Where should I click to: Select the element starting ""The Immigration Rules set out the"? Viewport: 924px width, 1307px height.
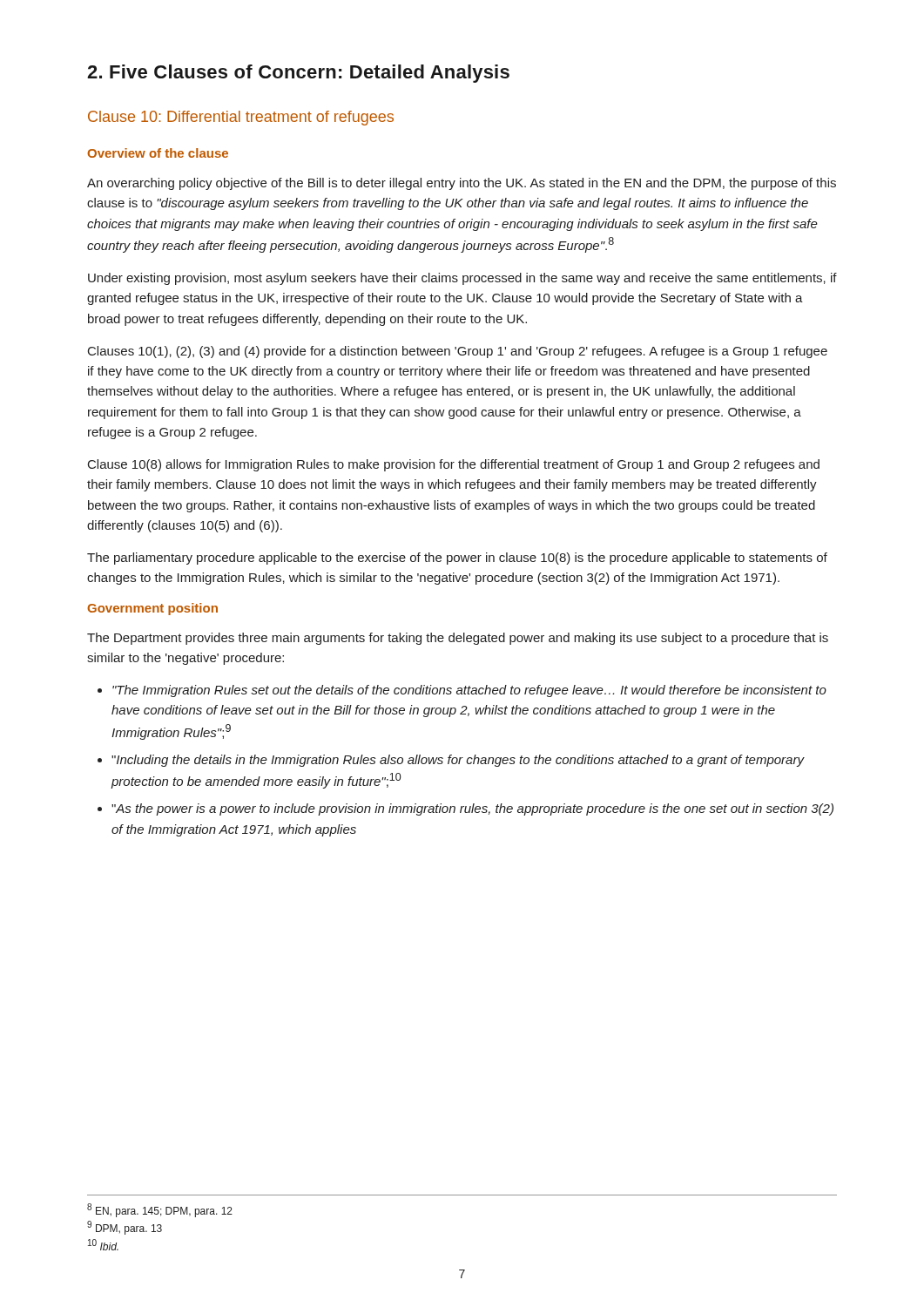[x=474, y=711]
